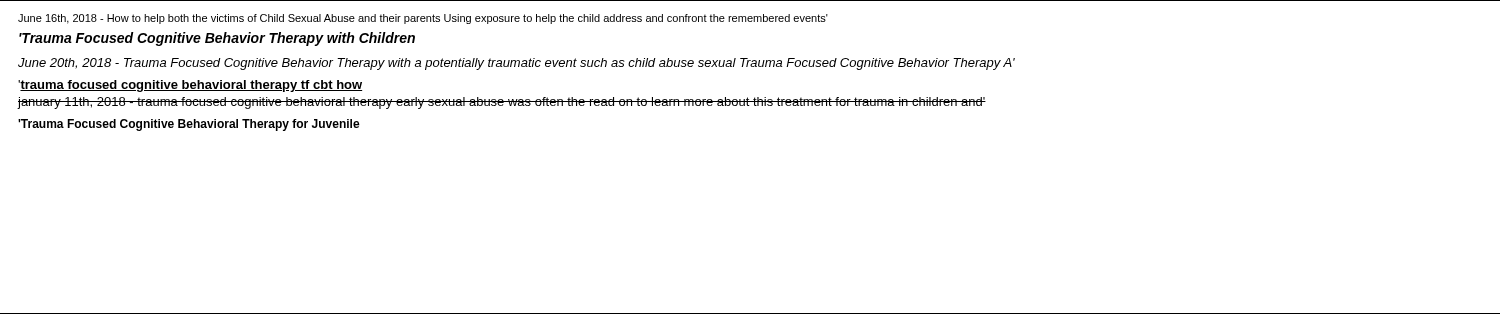Screen dimensions: 314x1500
Task: Click the passage that begins "June 20th, 2018 - Trauma Focused"
Action: click(516, 63)
